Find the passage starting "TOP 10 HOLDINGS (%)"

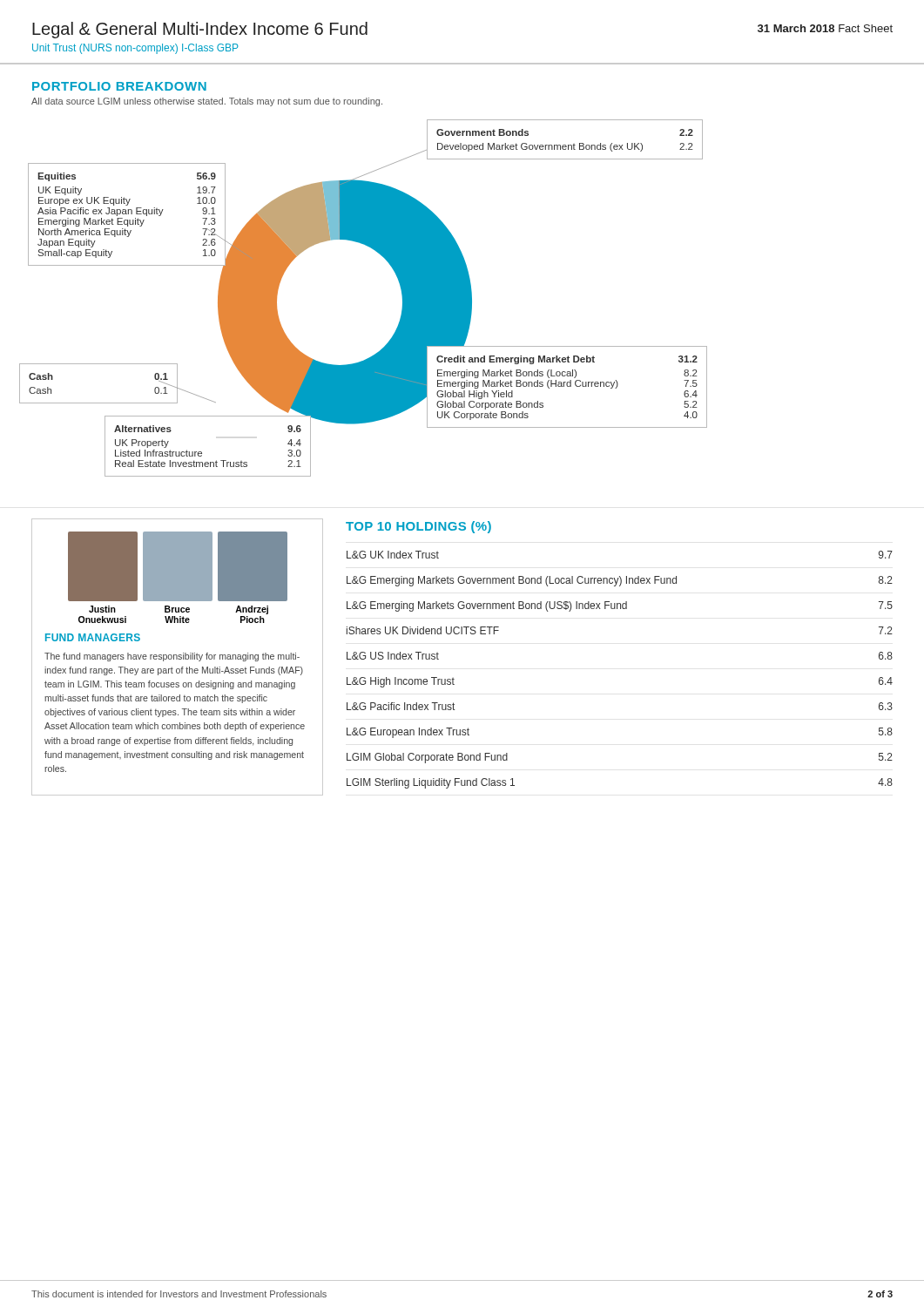pos(419,526)
